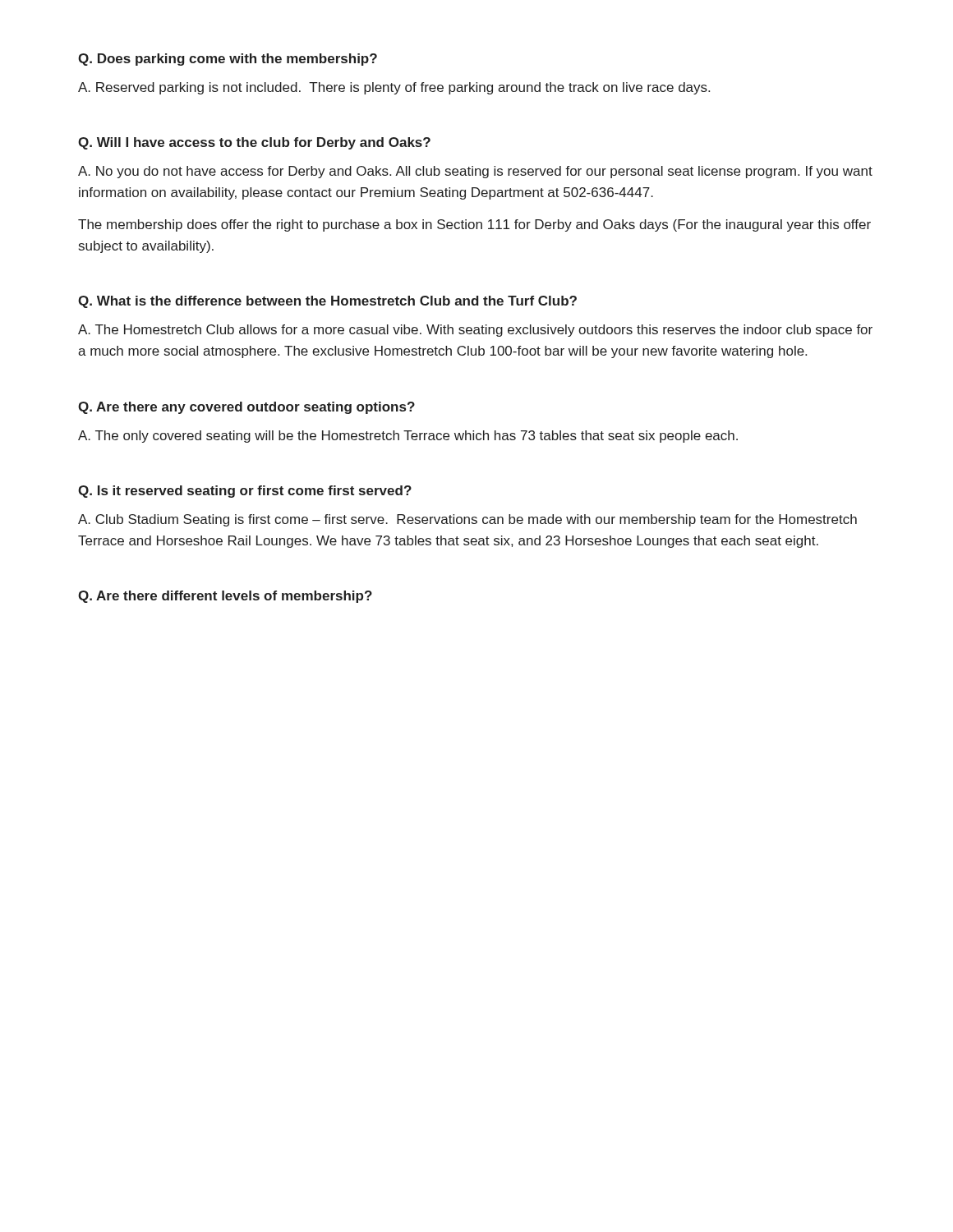Locate the block starting "Q. Is it reserved seating"
The height and width of the screenshot is (1232, 953).
[x=245, y=491]
